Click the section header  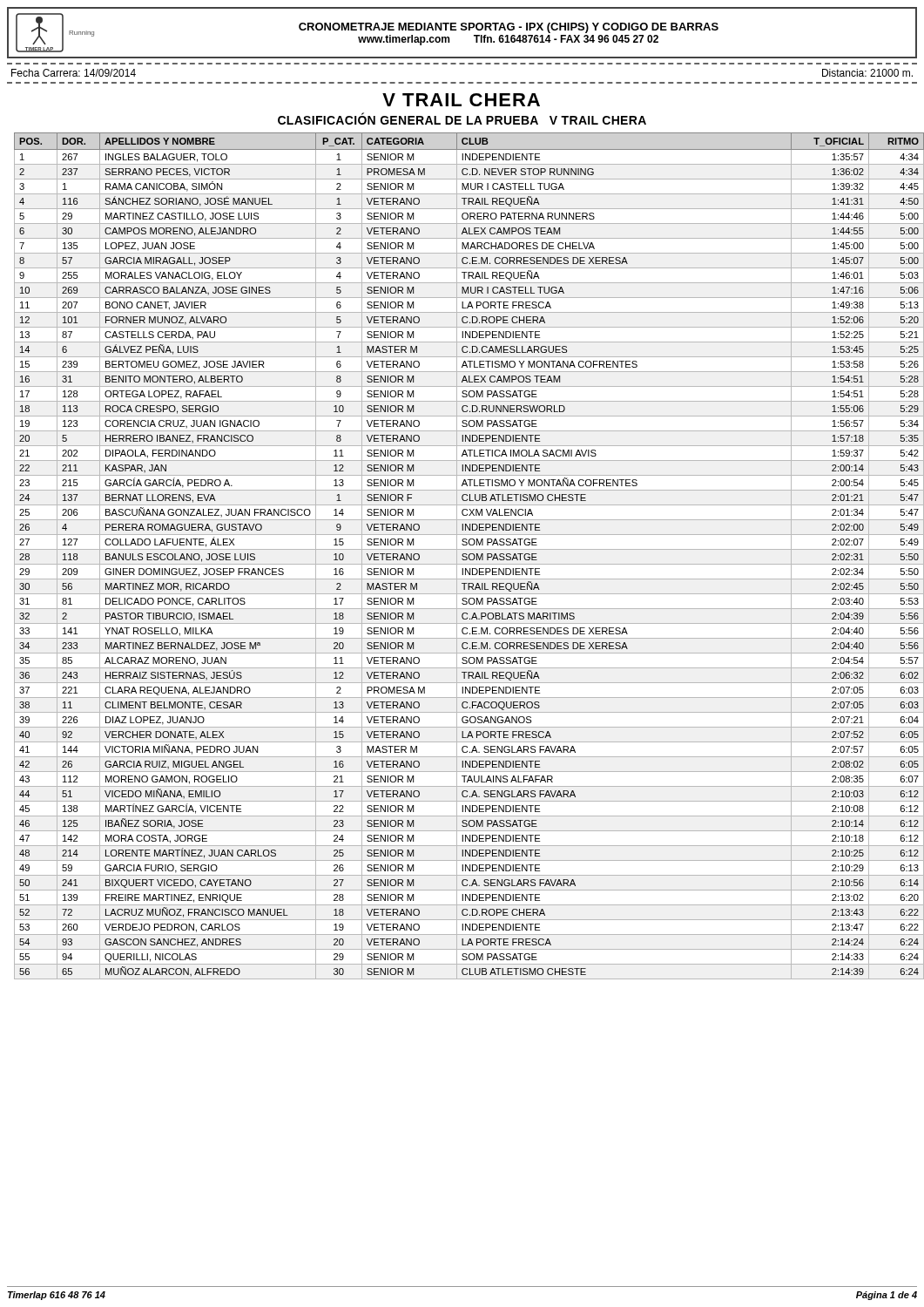pyautogui.click(x=462, y=120)
